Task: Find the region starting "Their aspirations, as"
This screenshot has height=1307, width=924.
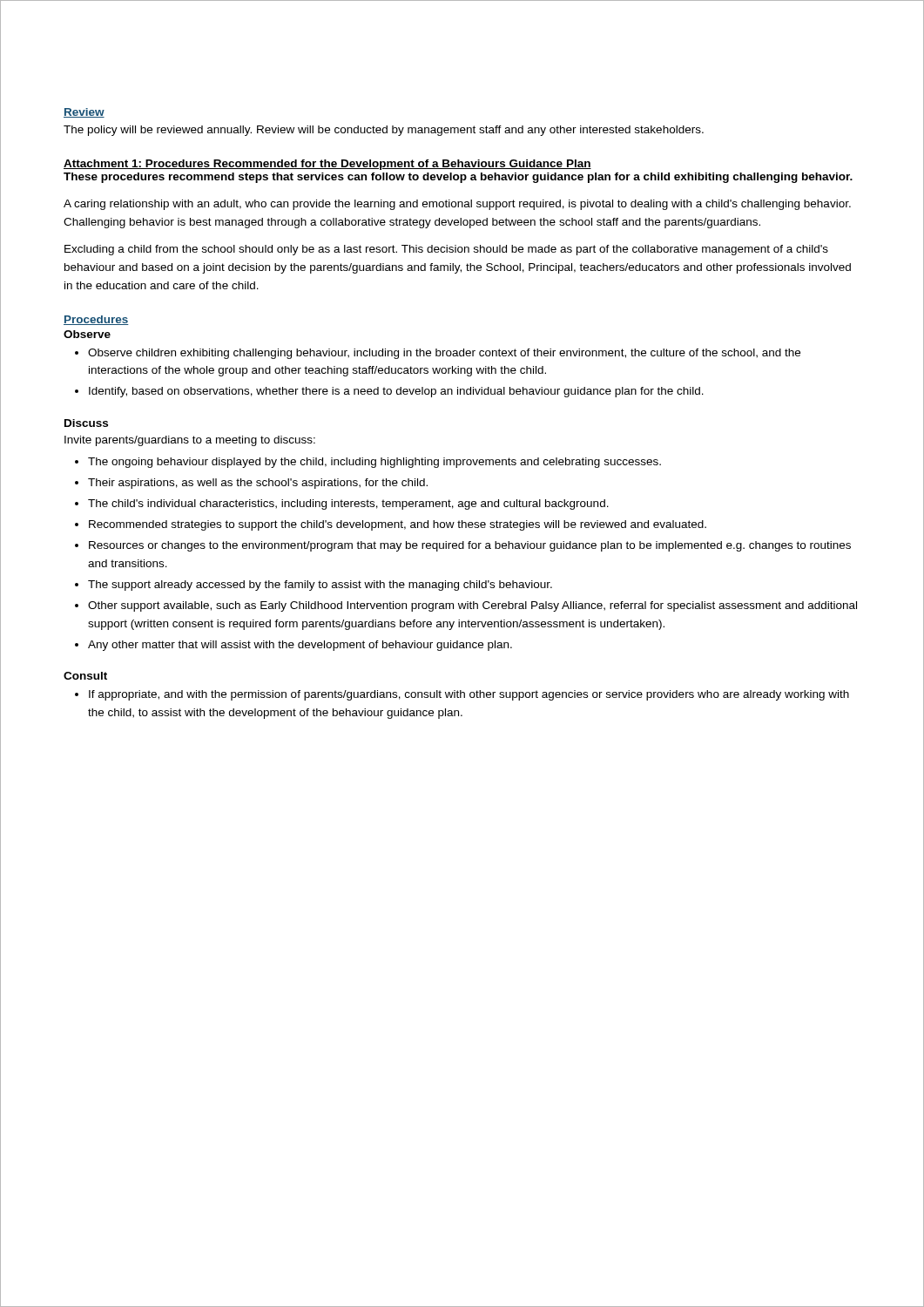Action: coord(258,482)
